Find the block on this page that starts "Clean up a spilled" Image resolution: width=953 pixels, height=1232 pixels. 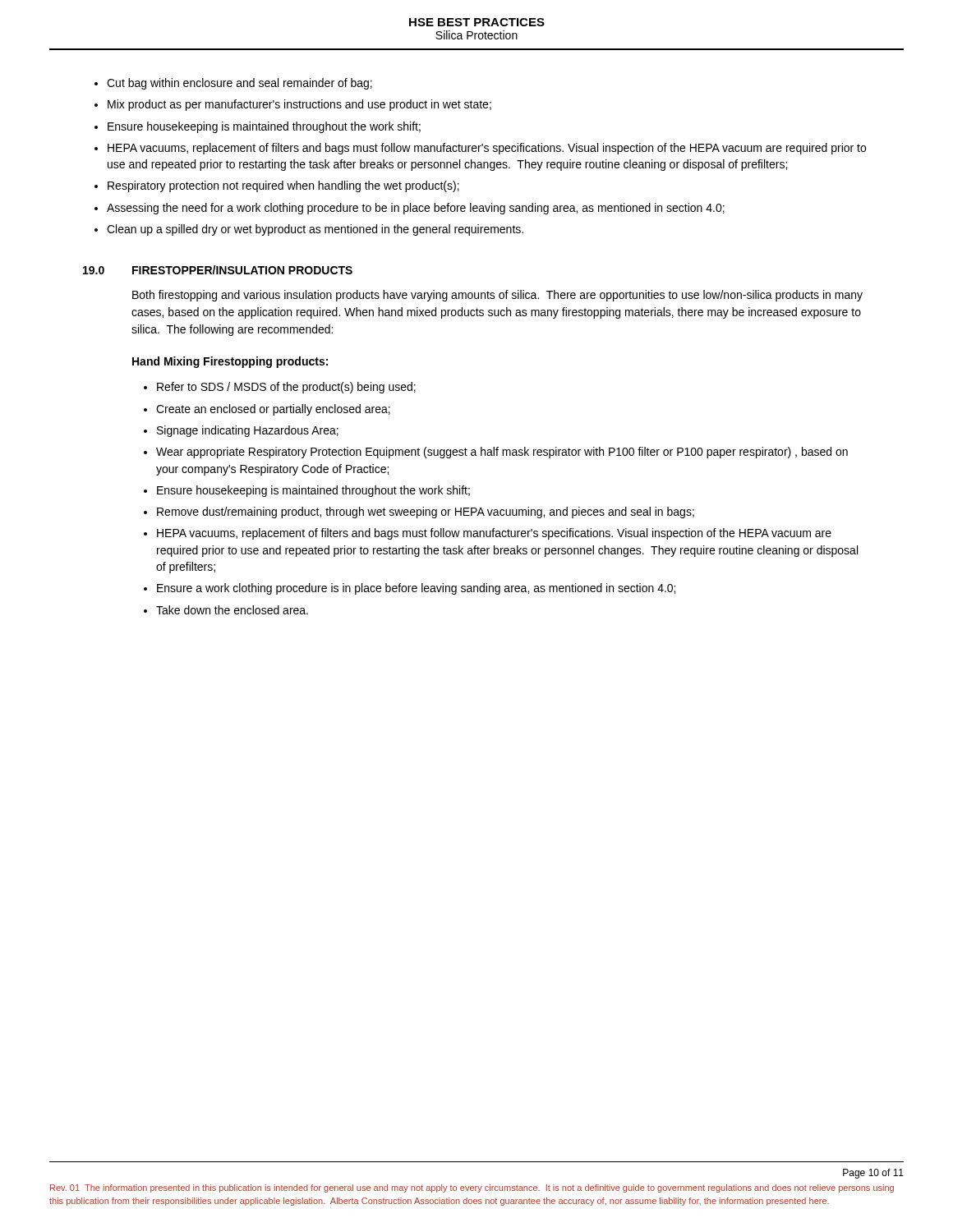coord(316,229)
